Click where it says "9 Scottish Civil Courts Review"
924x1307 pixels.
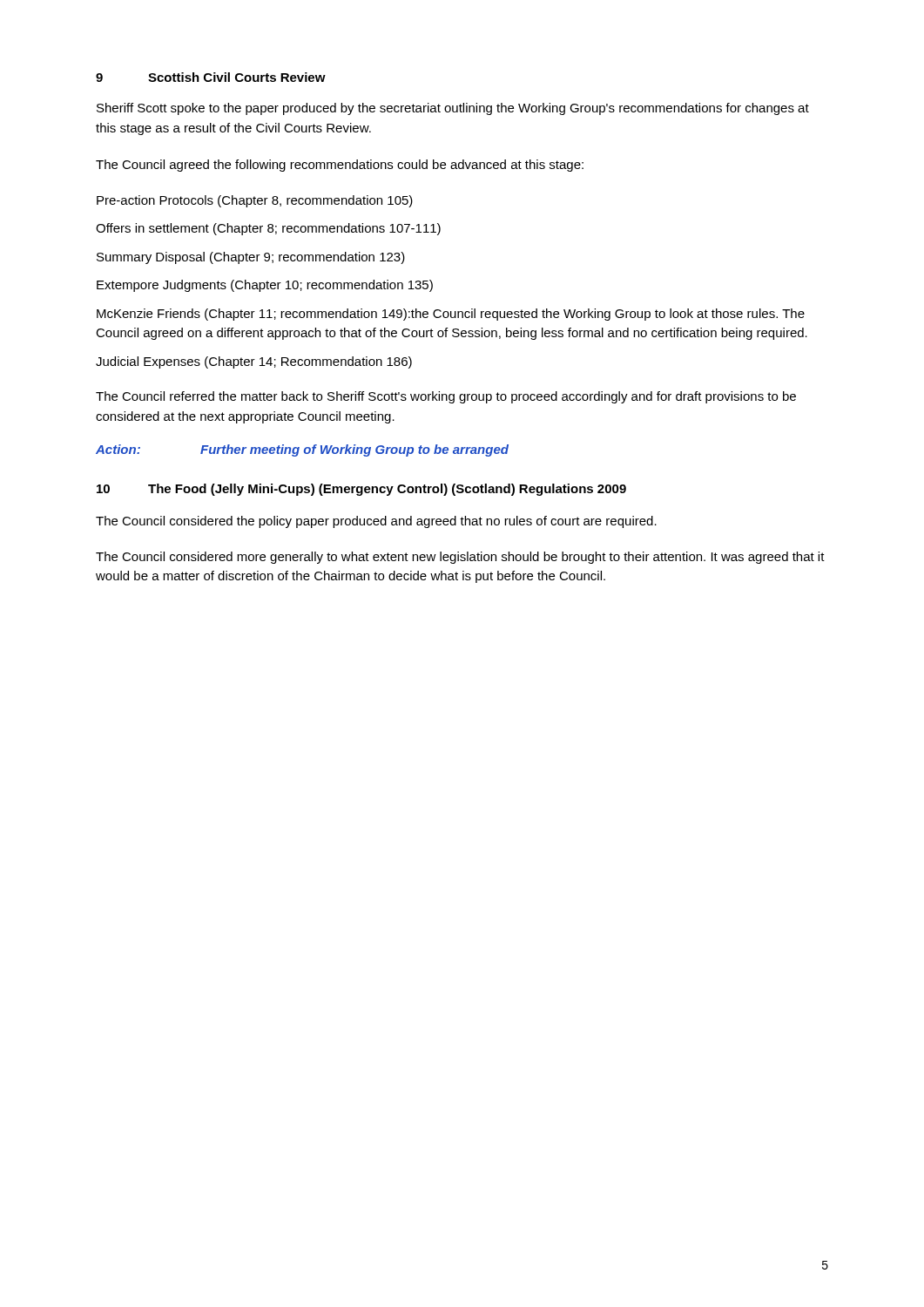tap(210, 77)
